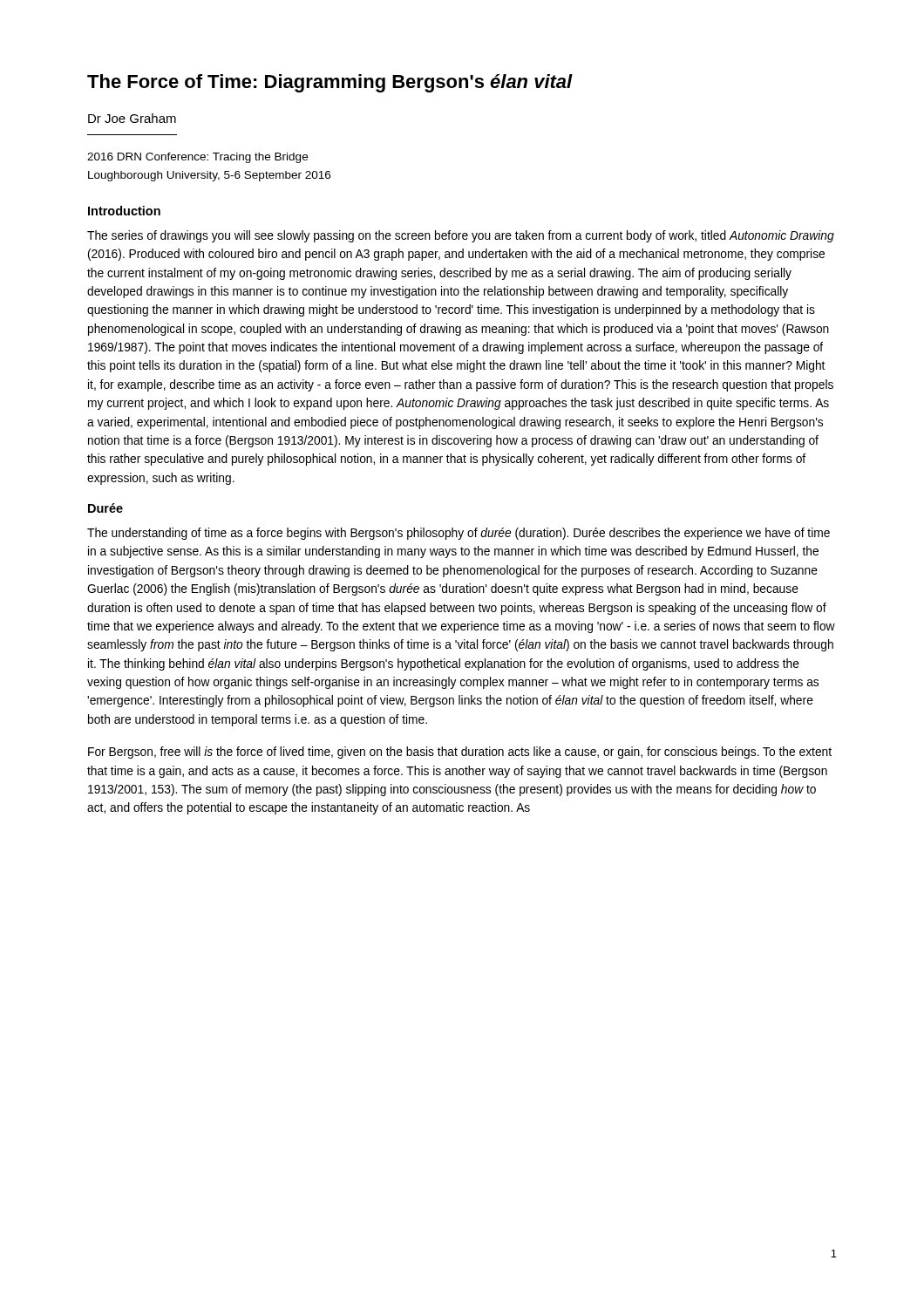
Task: Click on the text block with the text "2016 DRN Conference: Tracing"
Action: (209, 166)
